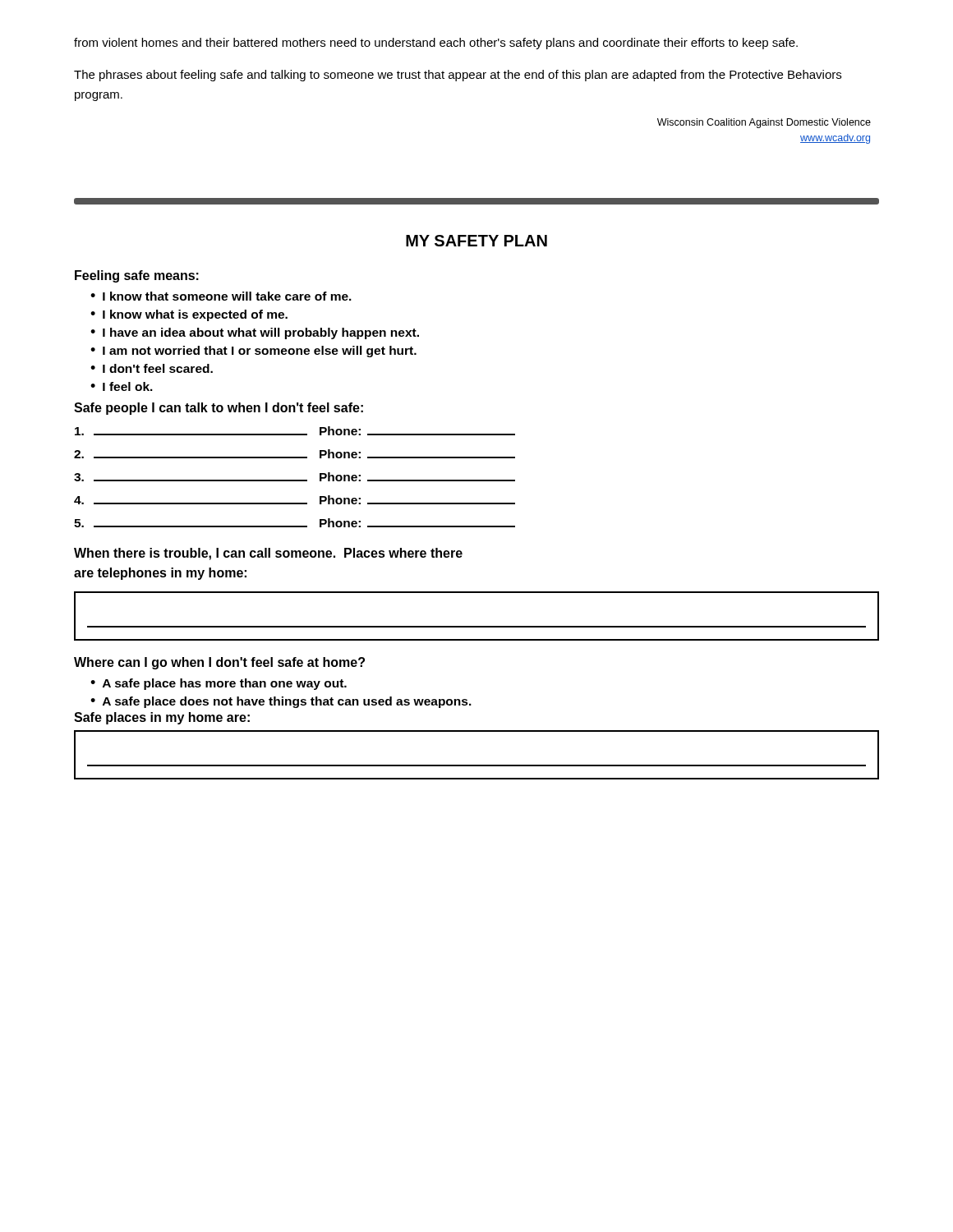Locate the list item containing "• I feel ok."

click(x=122, y=387)
